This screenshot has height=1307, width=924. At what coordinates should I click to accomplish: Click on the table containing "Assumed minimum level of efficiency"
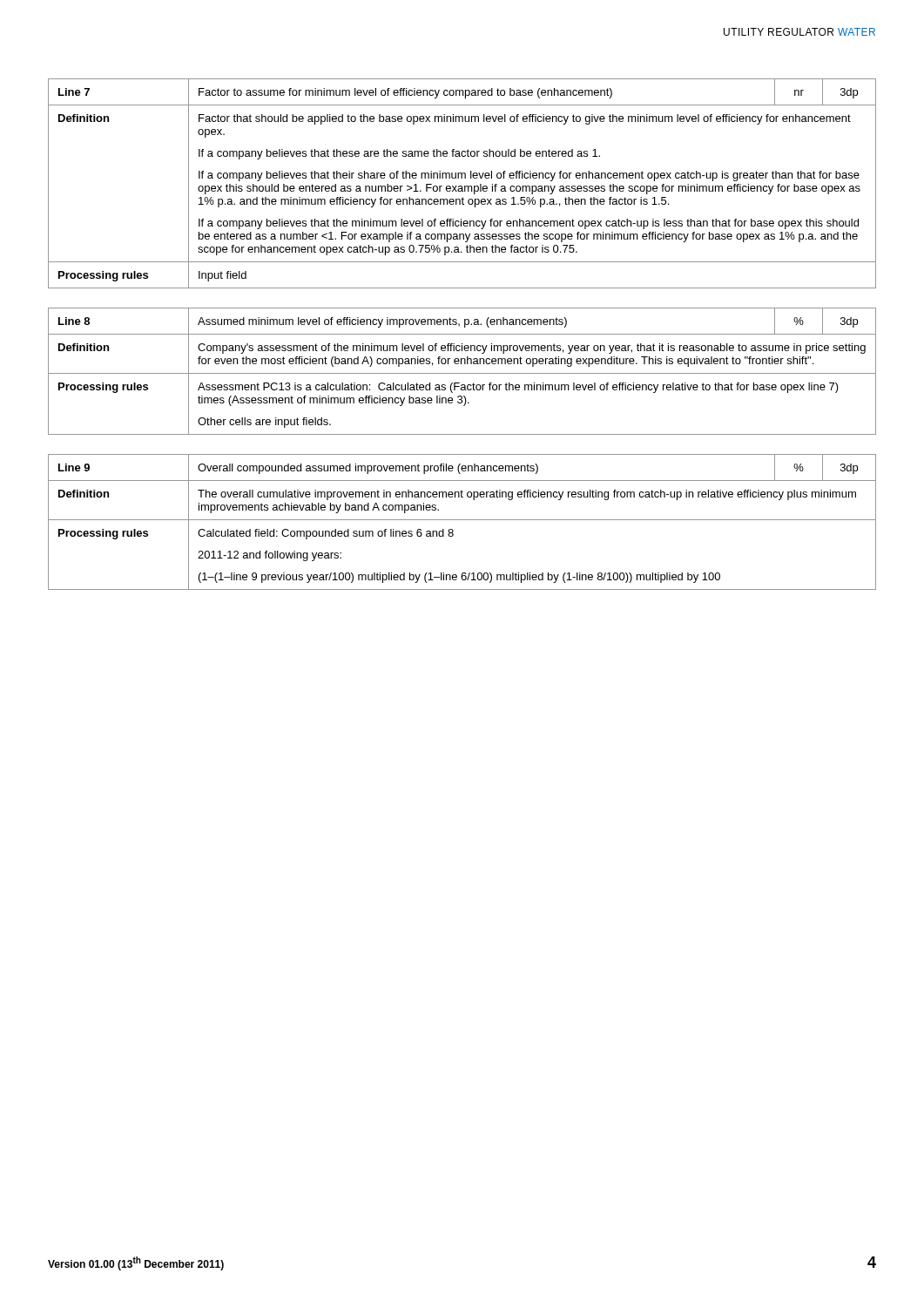462,371
